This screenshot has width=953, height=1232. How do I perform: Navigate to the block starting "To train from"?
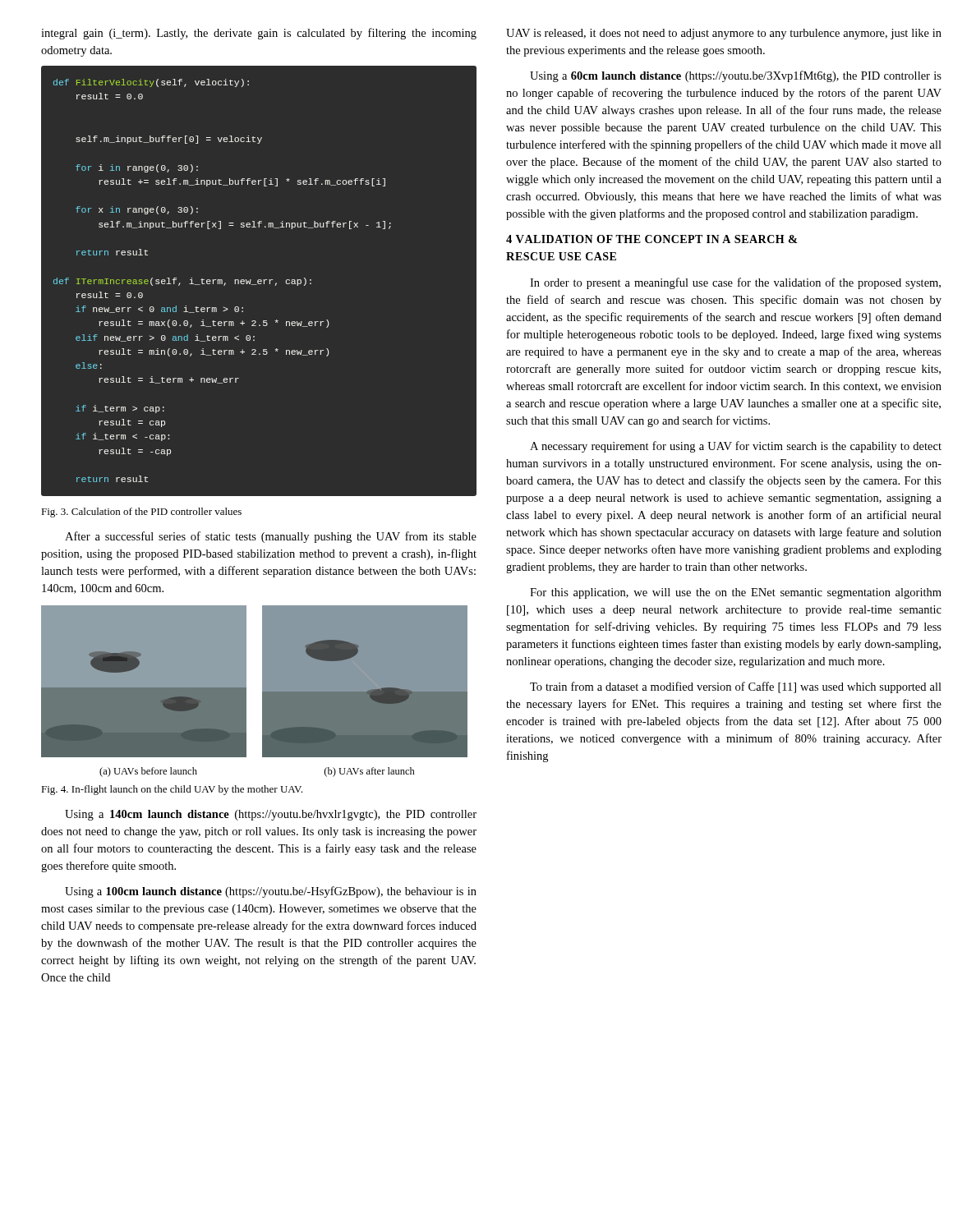tap(724, 722)
